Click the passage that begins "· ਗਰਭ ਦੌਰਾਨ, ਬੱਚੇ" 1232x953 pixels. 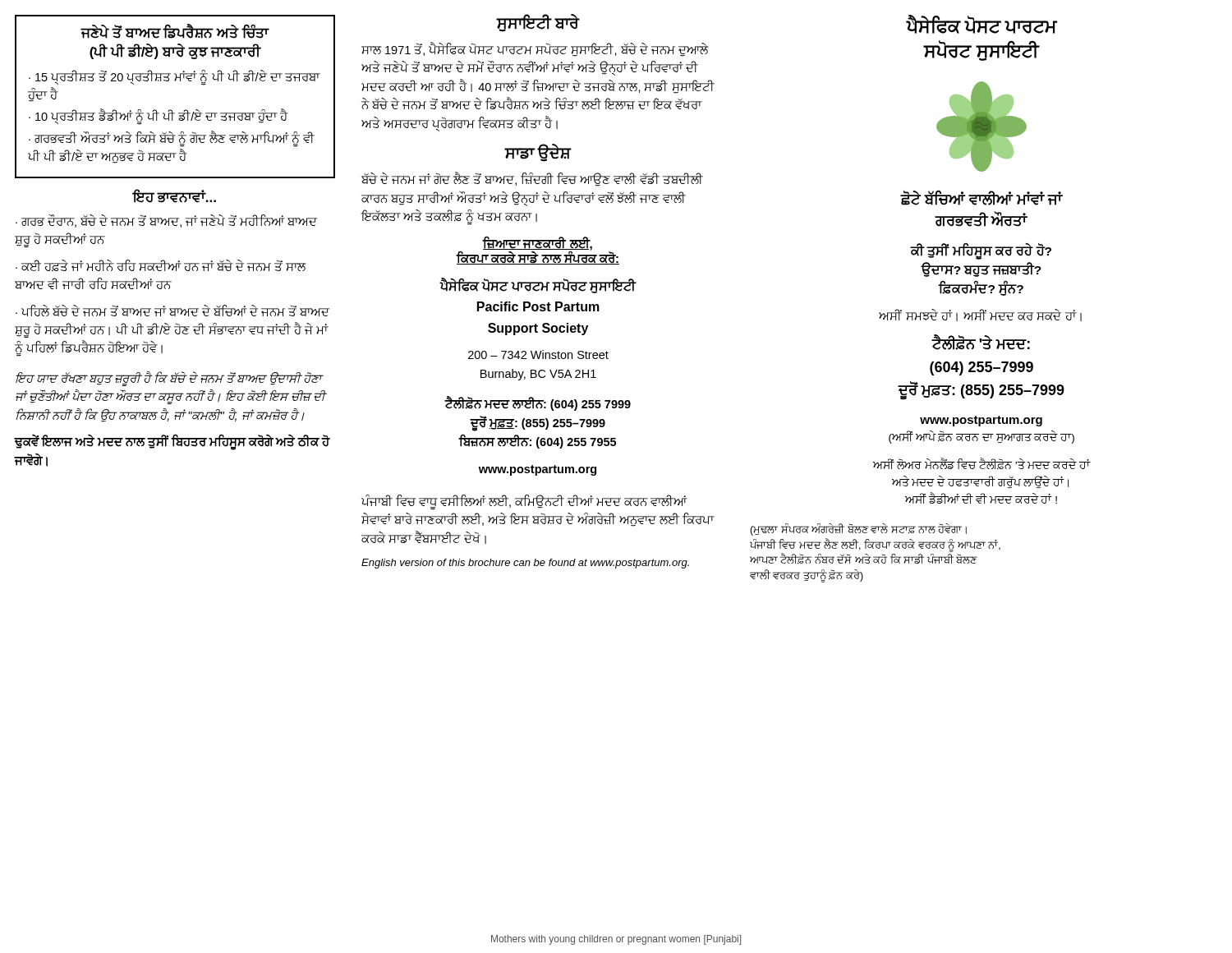166,231
